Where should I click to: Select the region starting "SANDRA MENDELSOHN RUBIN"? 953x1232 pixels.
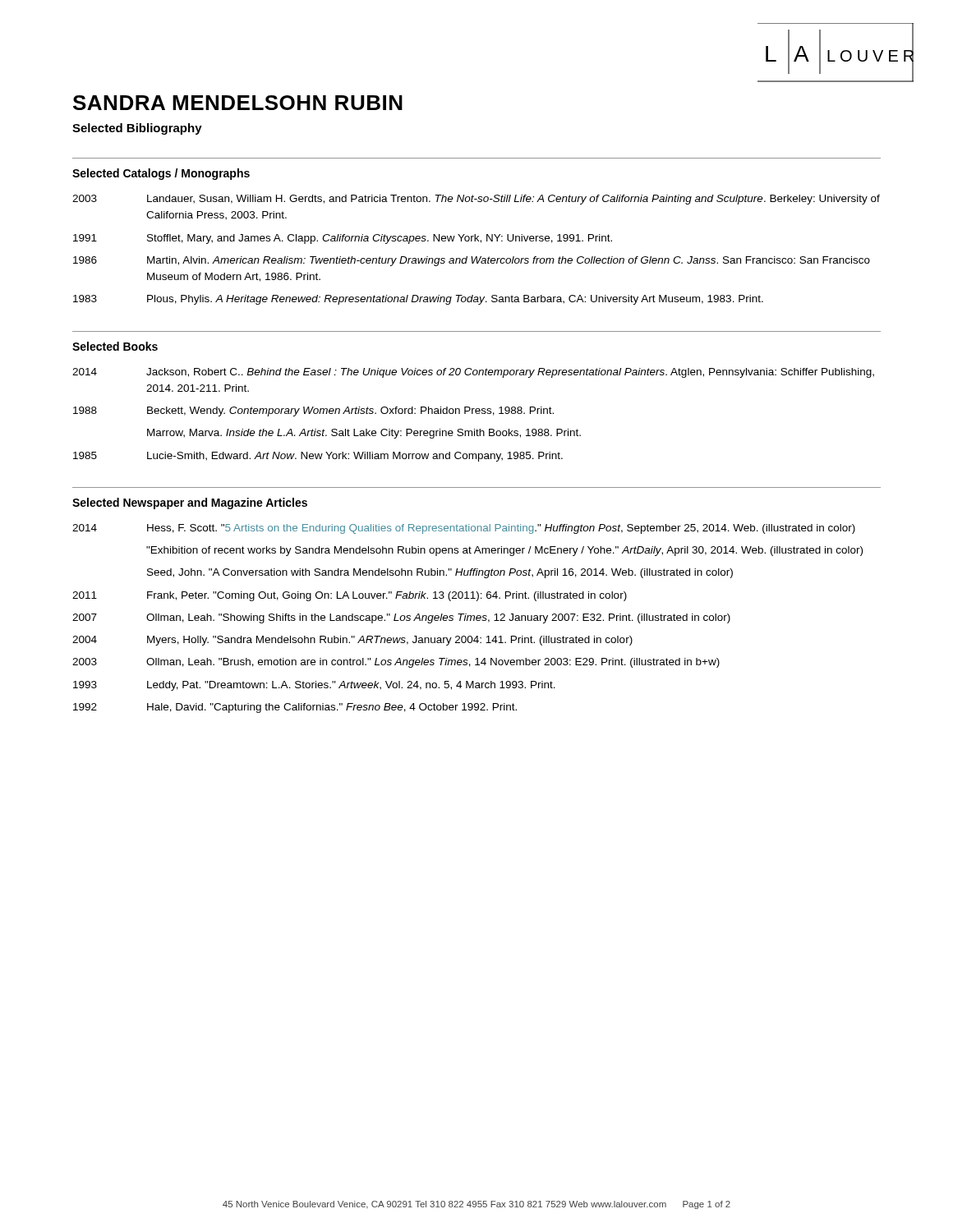click(238, 103)
